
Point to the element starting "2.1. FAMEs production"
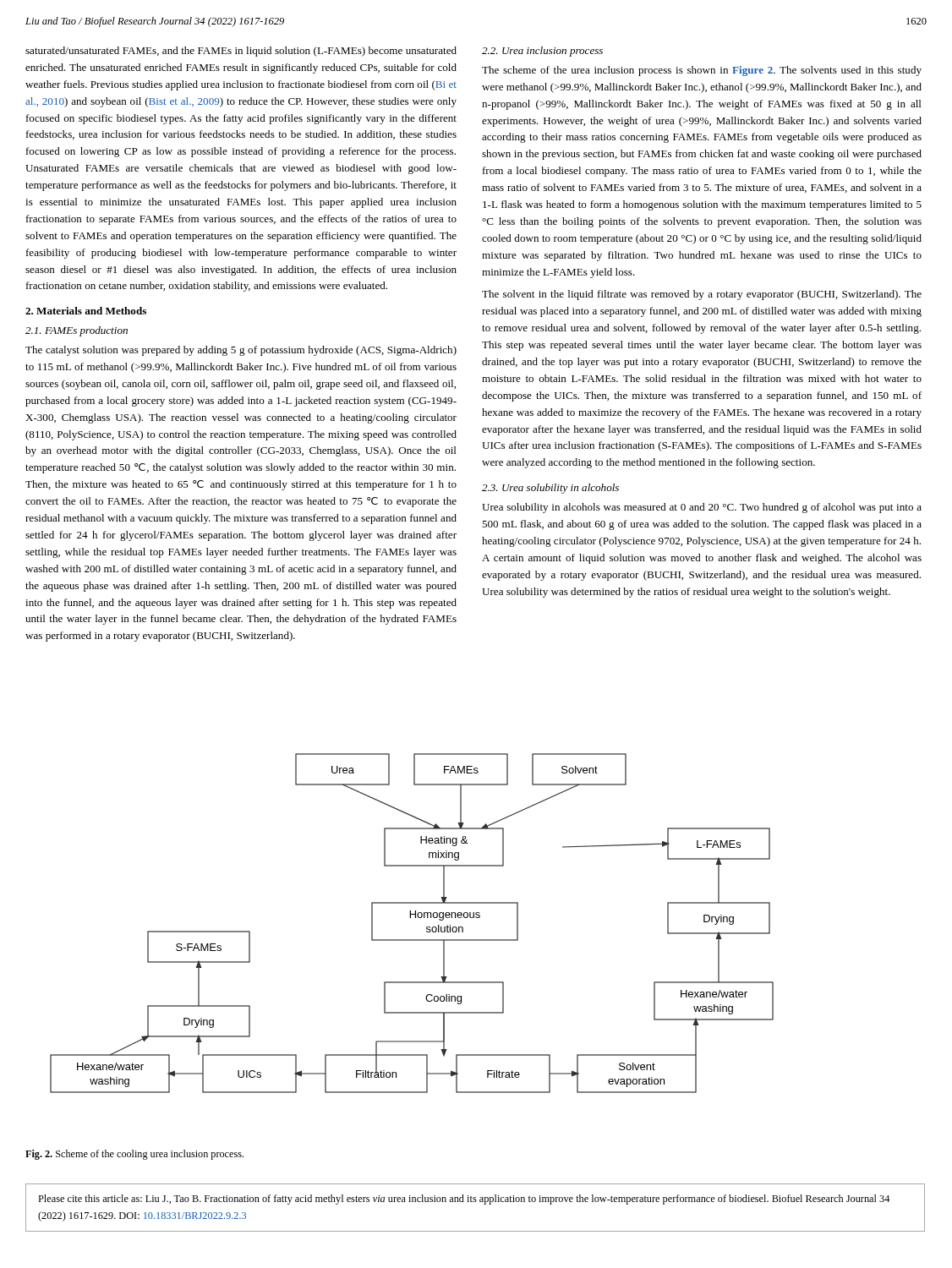pyautogui.click(x=77, y=331)
